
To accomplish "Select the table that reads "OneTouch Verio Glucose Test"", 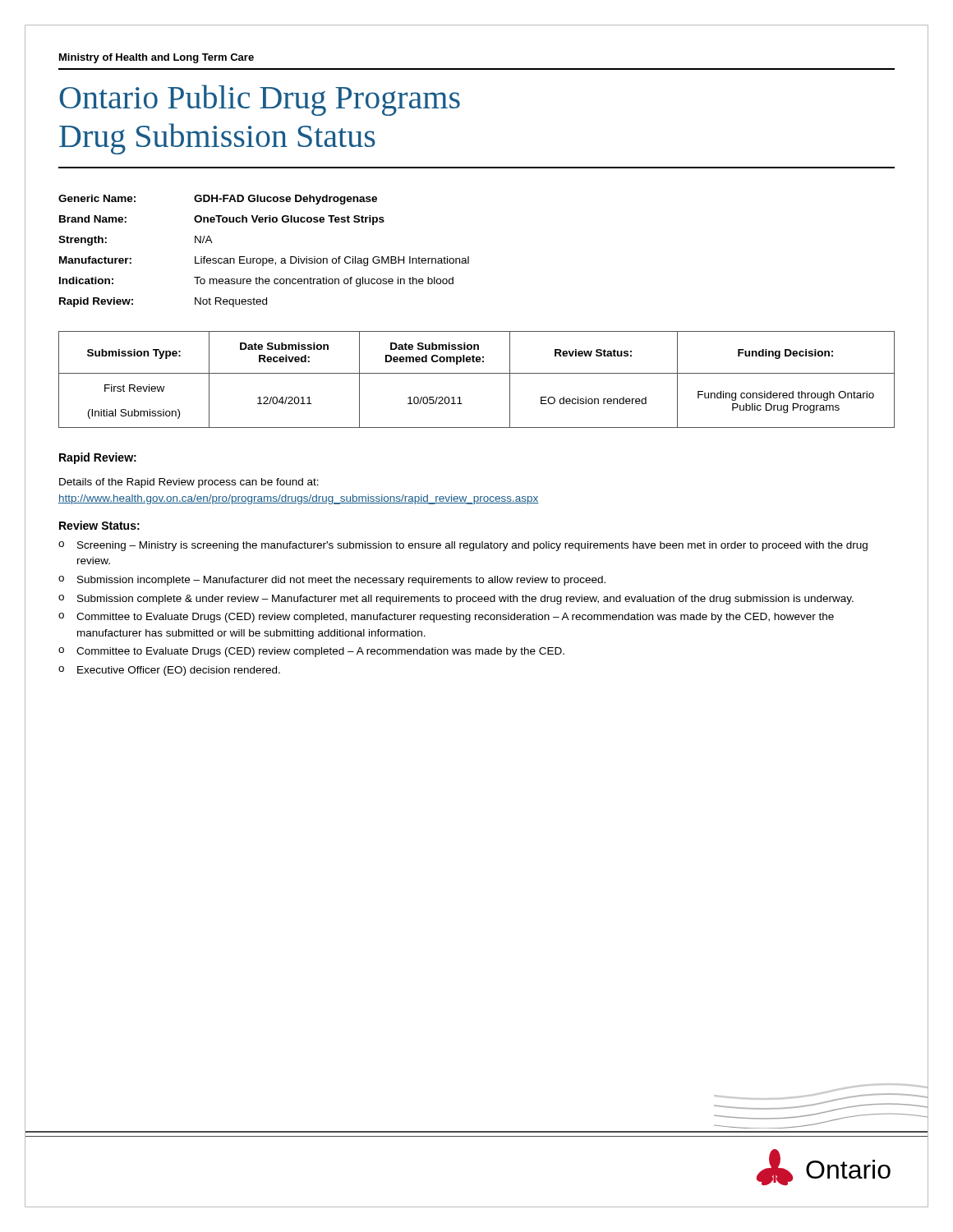I will point(476,250).
